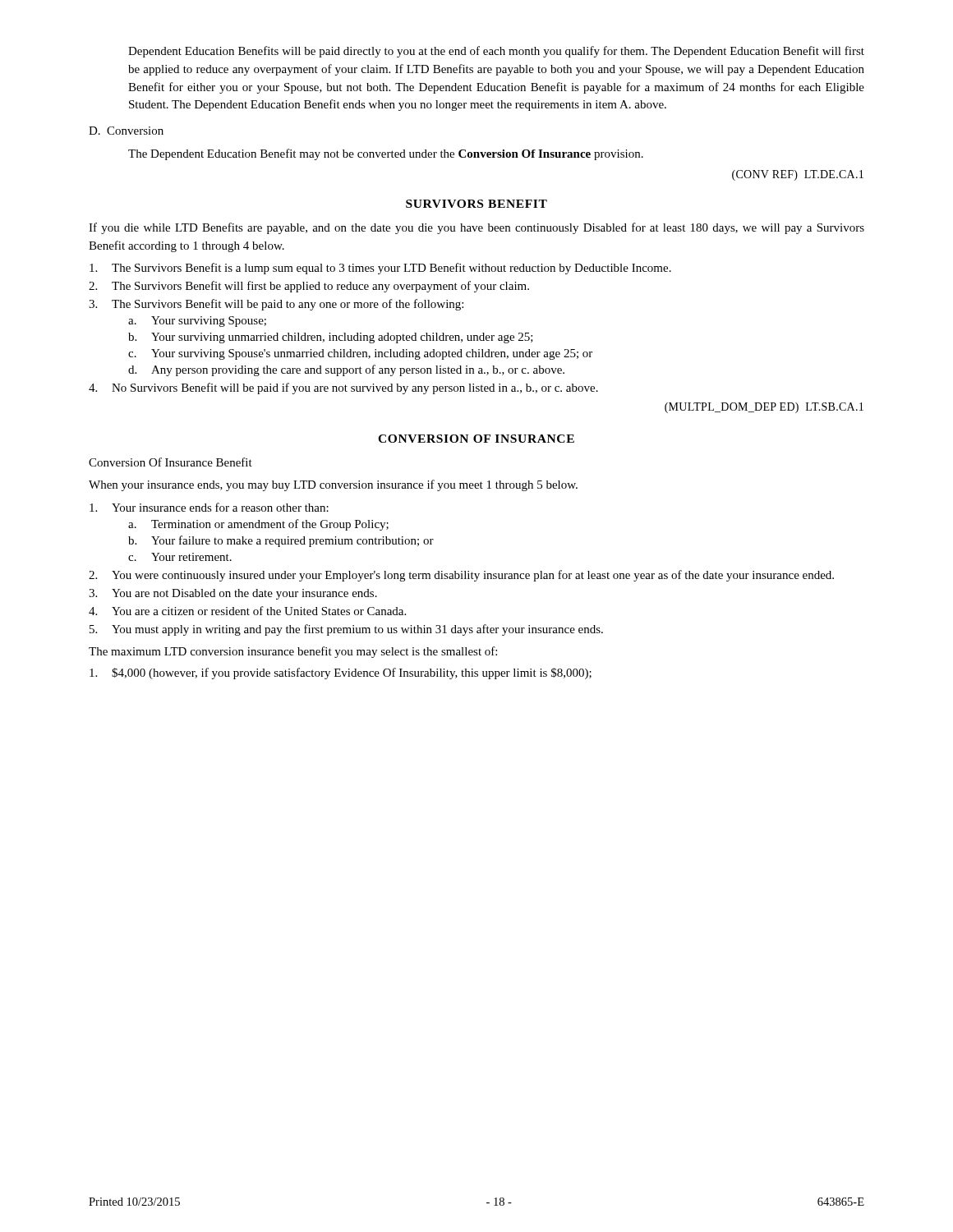Image resolution: width=953 pixels, height=1232 pixels.
Task: Locate the element starting "2. The Survivors Benefit will first be applied"
Action: click(476, 287)
